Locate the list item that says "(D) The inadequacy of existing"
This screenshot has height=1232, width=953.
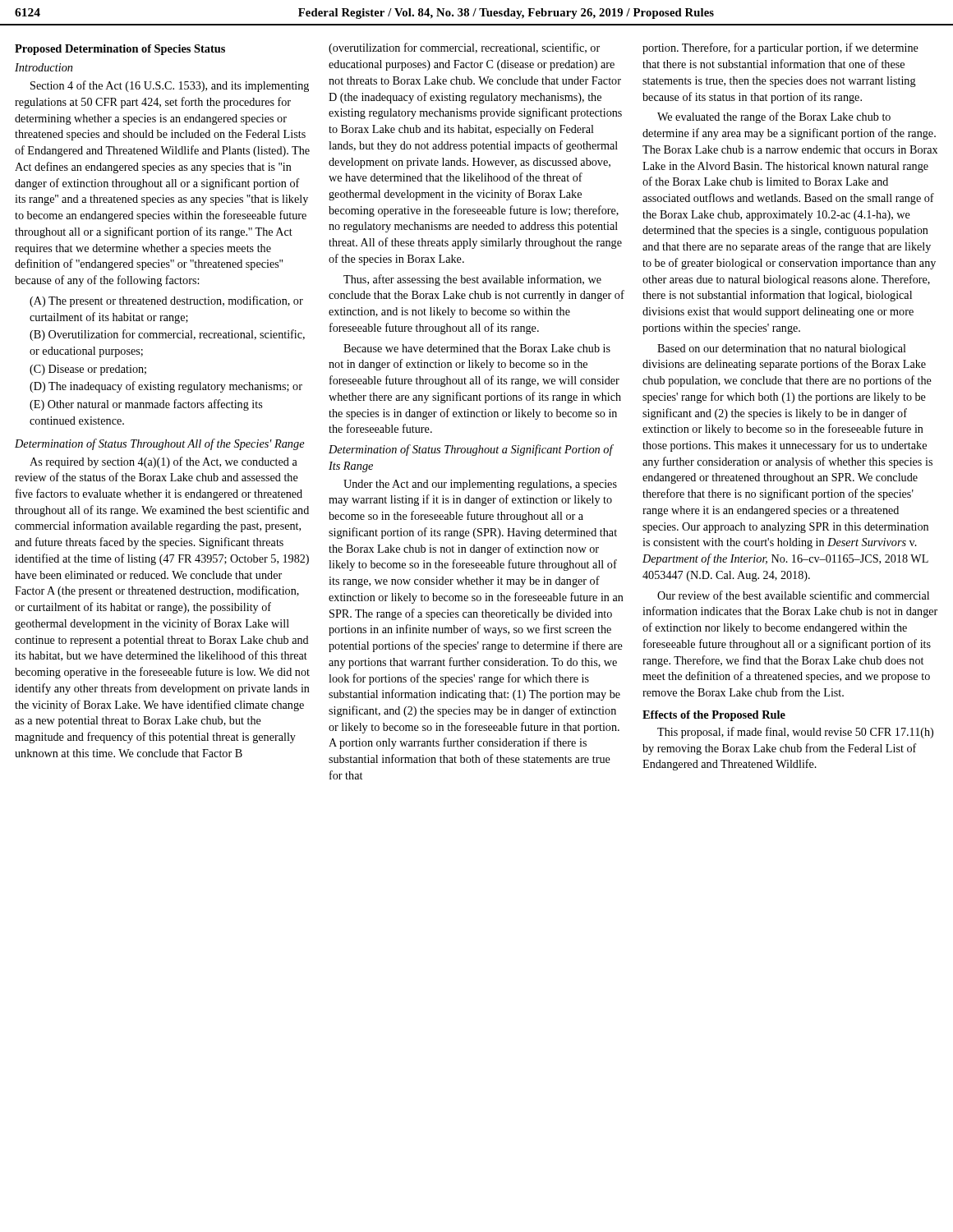point(166,386)
